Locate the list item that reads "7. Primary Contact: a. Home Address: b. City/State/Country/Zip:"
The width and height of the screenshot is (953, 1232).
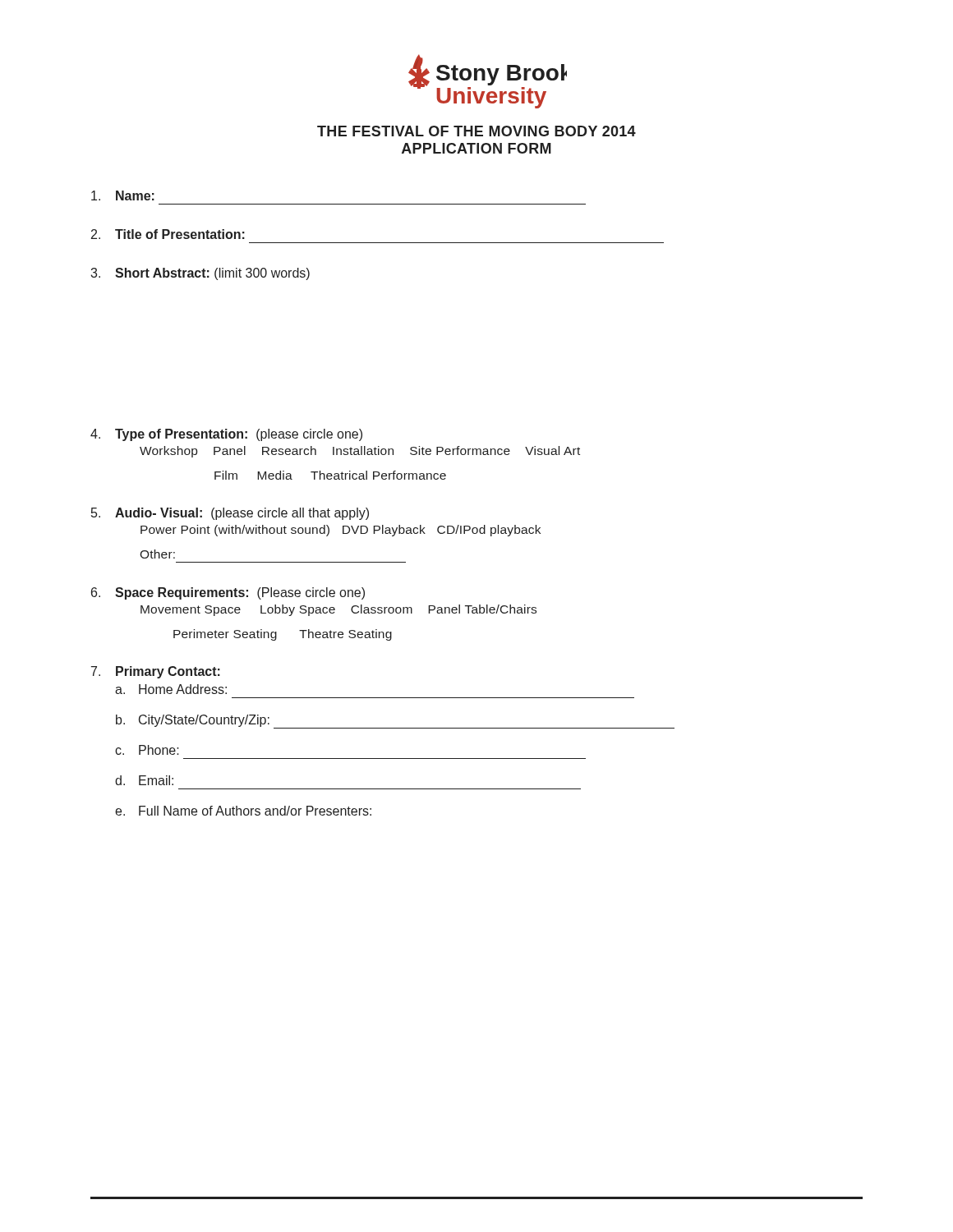coord(156,672)
